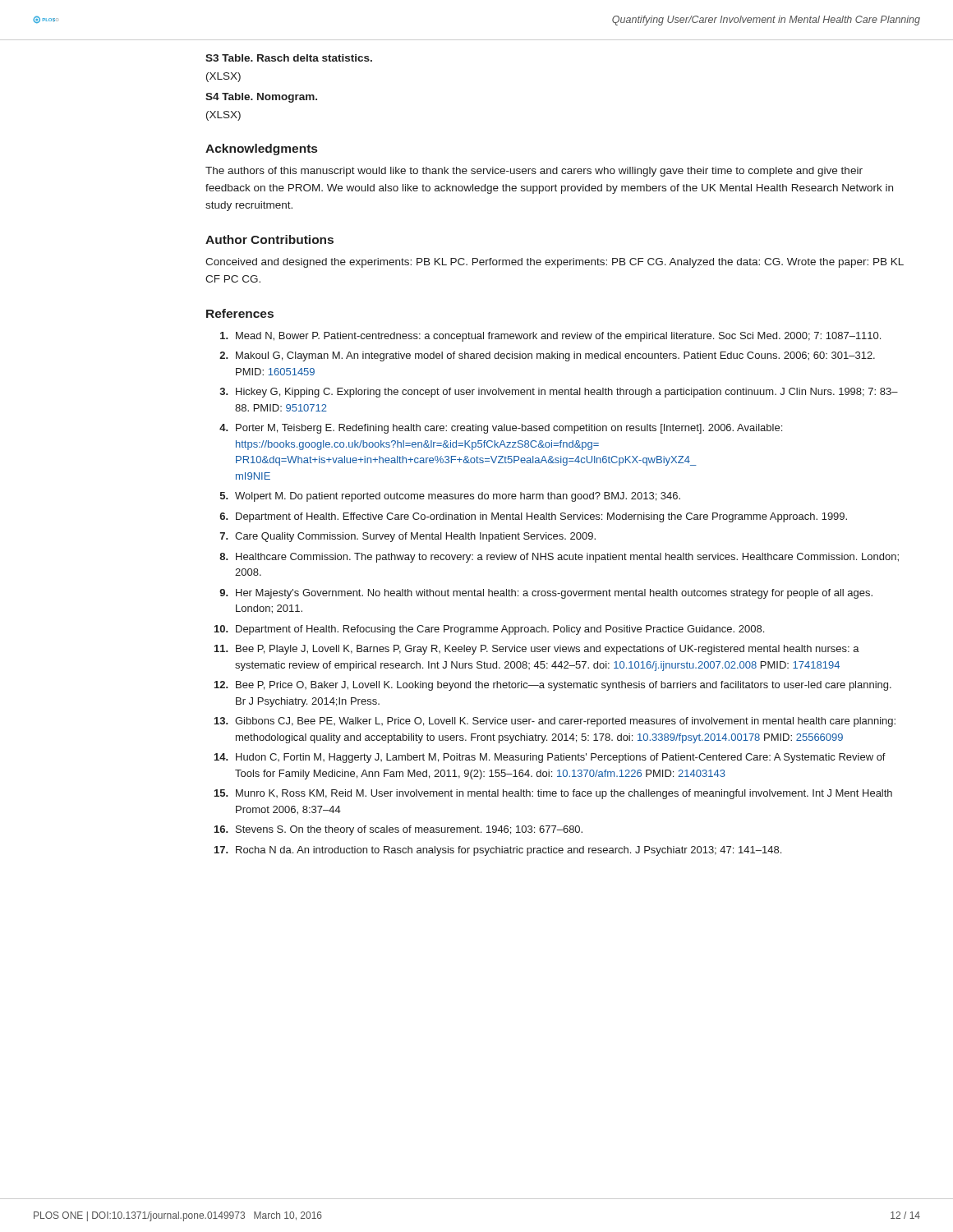Locate the list item with the text "14. Hudon C, Fortin"
Screen dimensions: 1232x953
[x=555, y=765]
